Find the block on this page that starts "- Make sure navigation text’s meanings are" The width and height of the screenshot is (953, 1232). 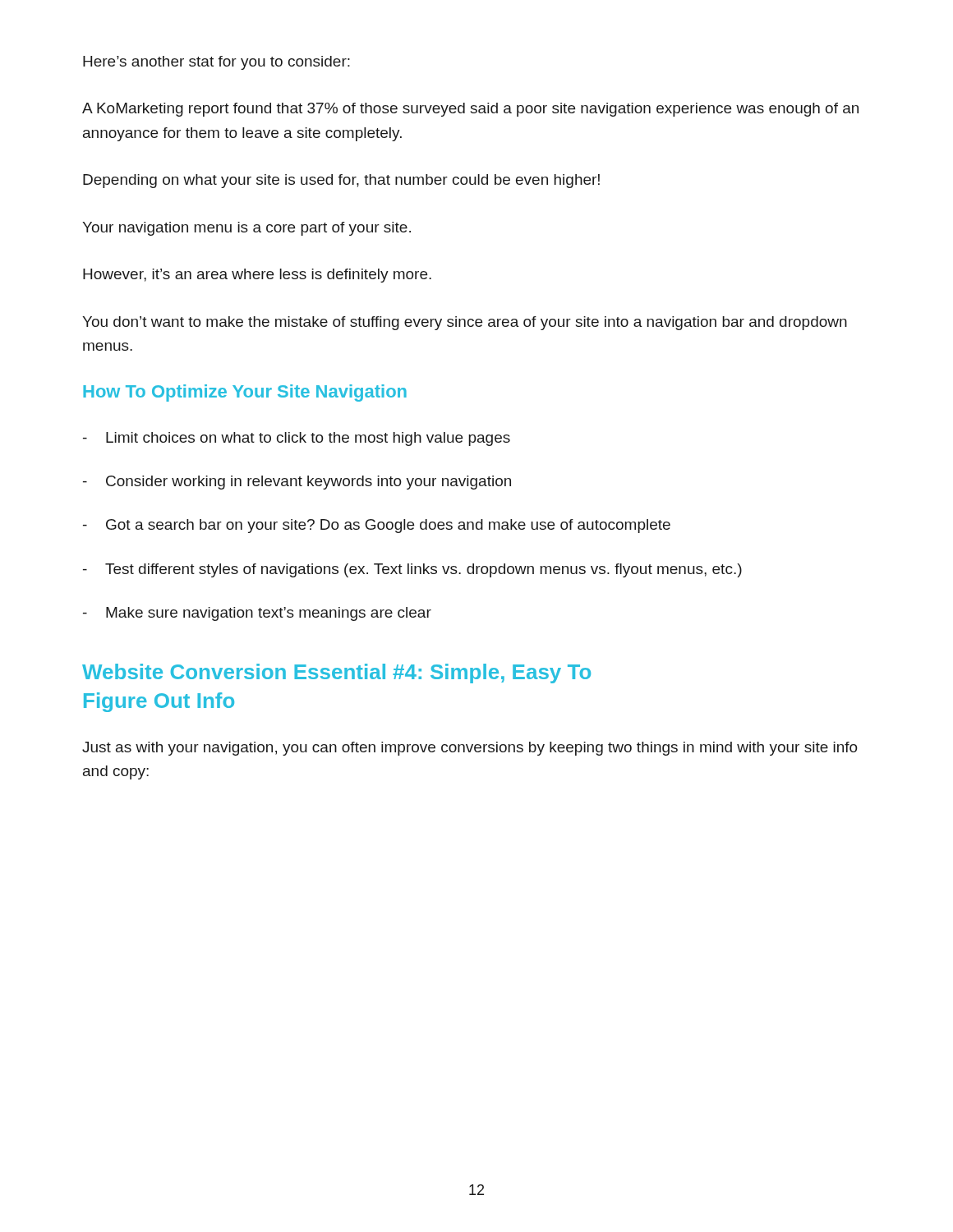pos(257,614)
